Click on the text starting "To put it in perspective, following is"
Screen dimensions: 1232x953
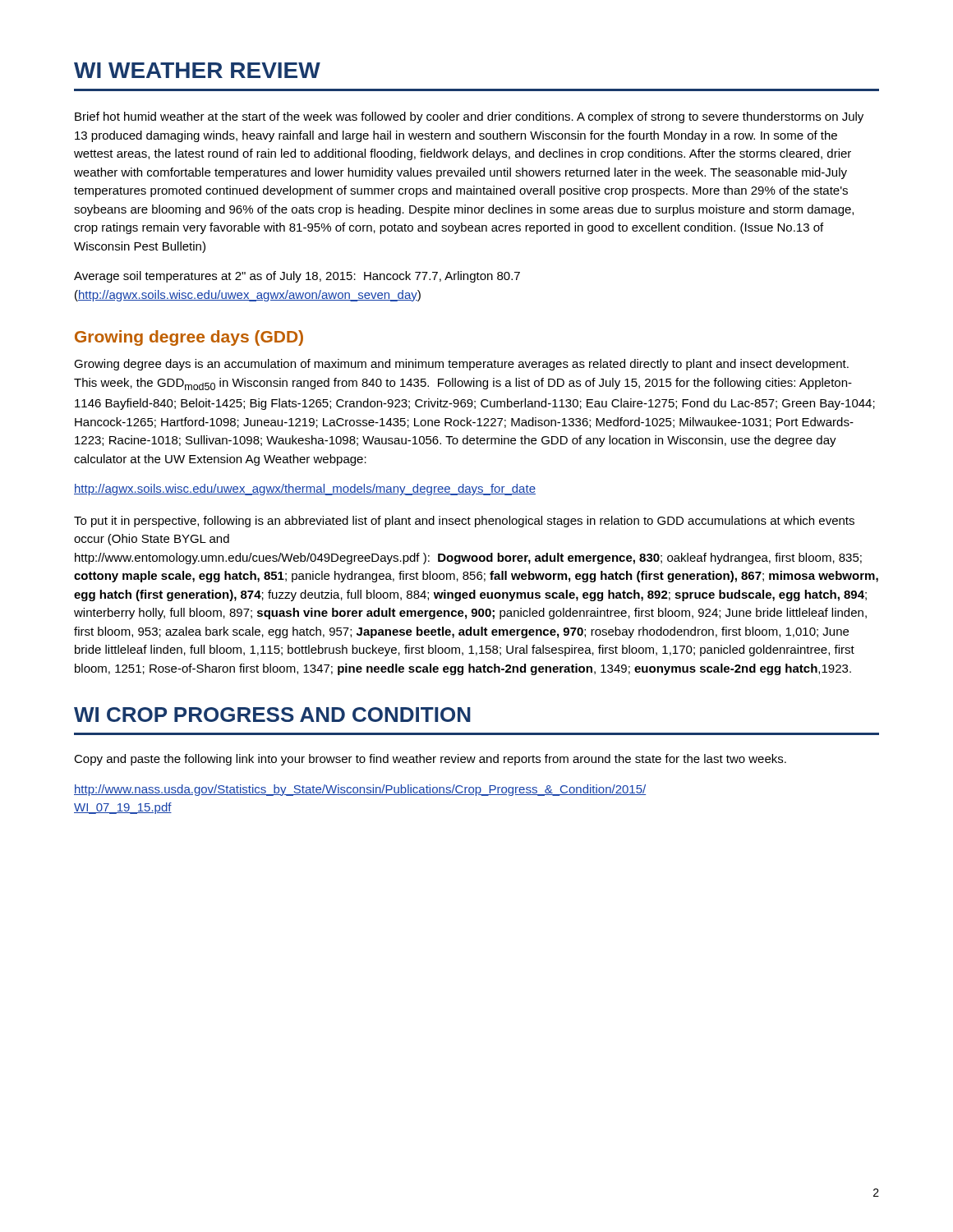(x=476, y=594)
